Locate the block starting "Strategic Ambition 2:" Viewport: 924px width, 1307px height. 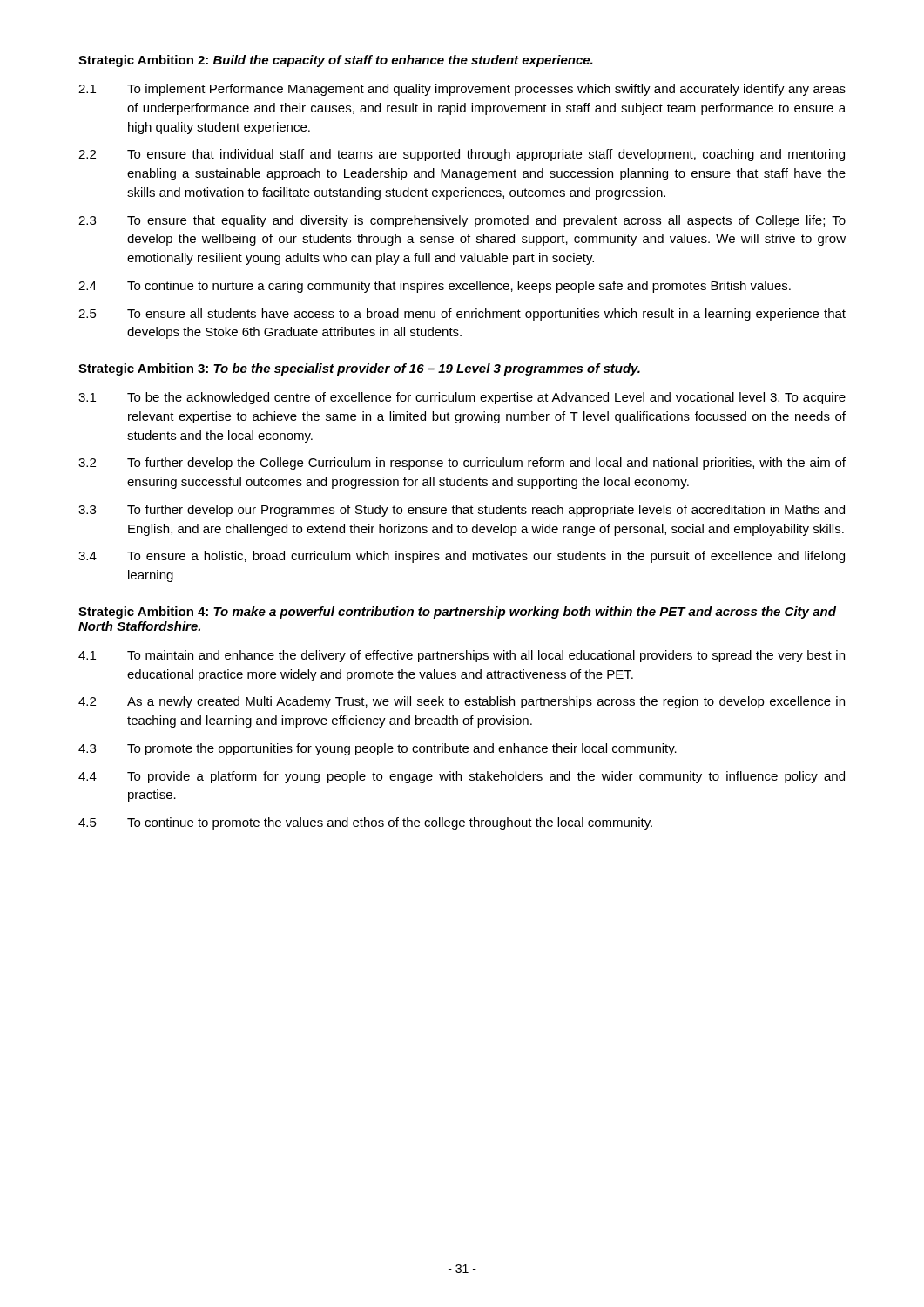click(x=336, y=60)
